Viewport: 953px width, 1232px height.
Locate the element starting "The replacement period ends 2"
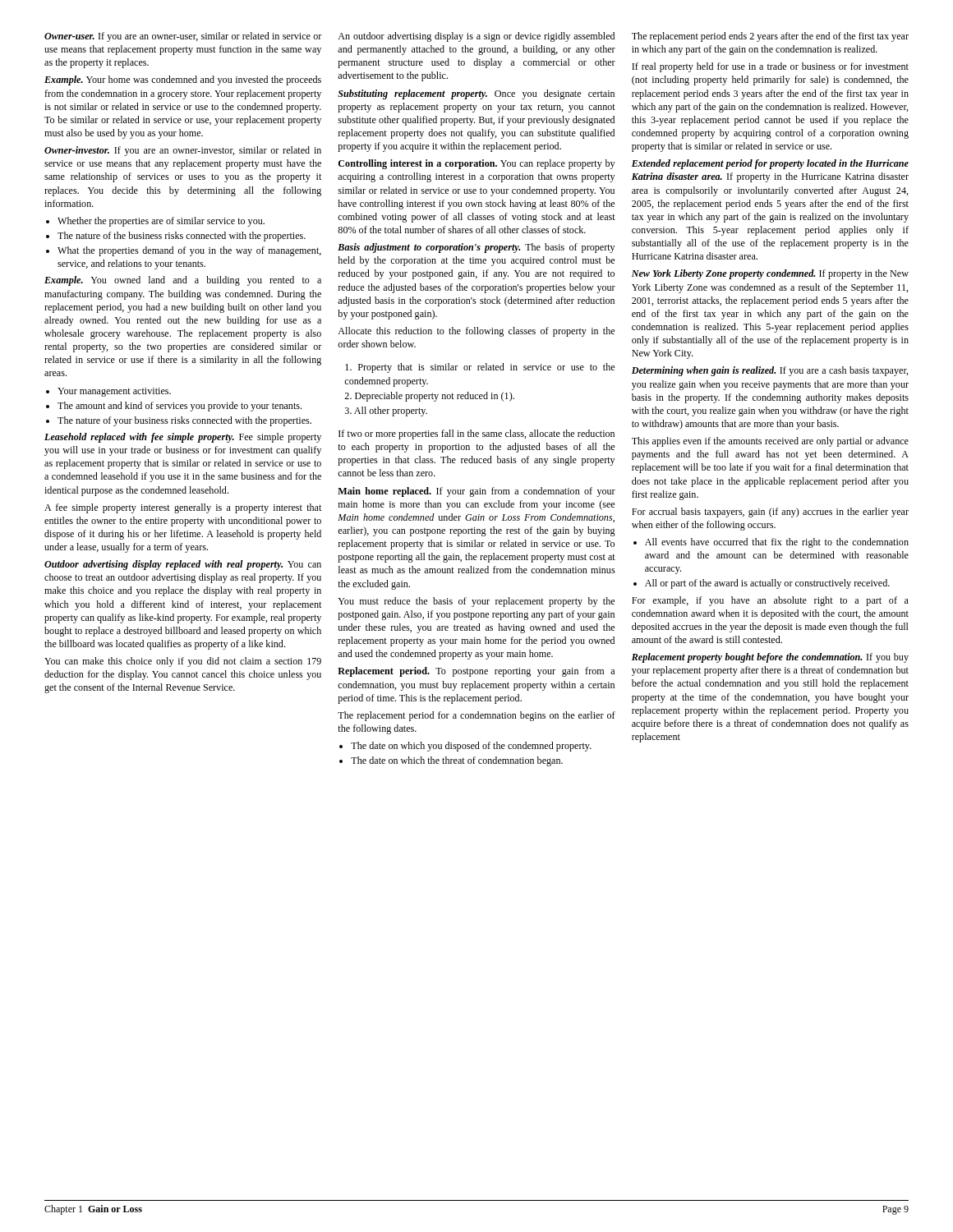(770, 386)
